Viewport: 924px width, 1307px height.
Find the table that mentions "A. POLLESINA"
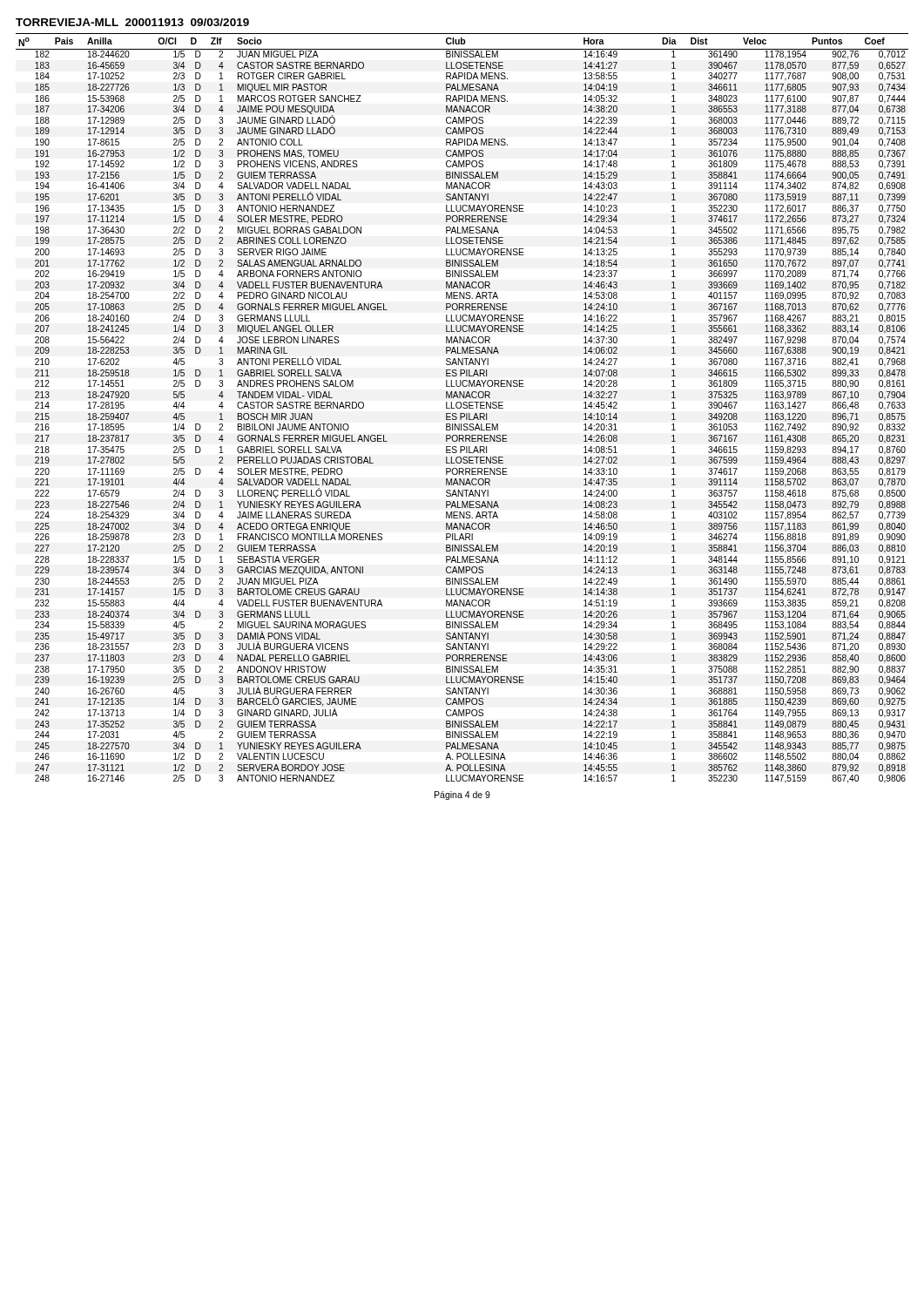[x=462, y=409]
